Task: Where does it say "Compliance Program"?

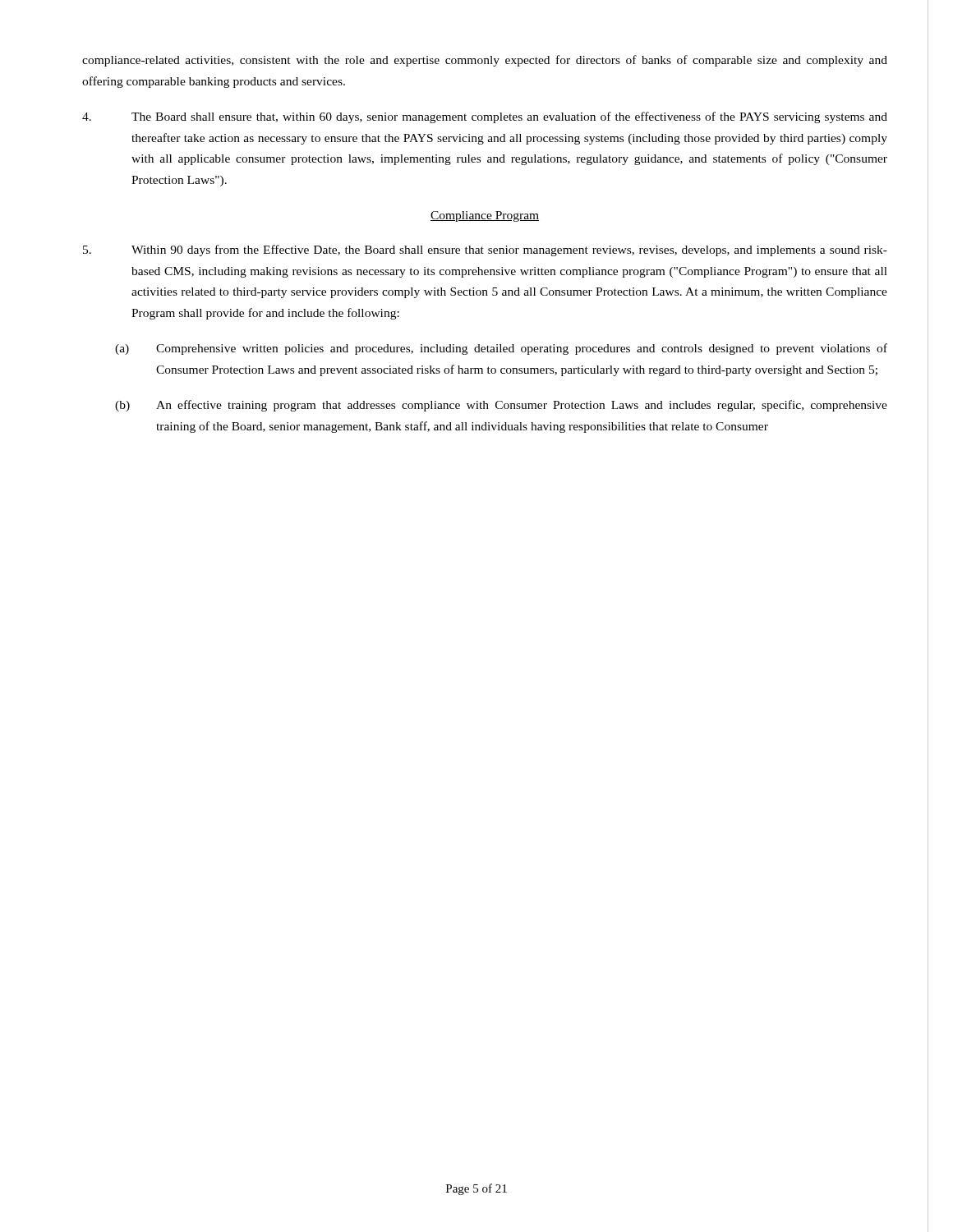Action: pos(485,215)
